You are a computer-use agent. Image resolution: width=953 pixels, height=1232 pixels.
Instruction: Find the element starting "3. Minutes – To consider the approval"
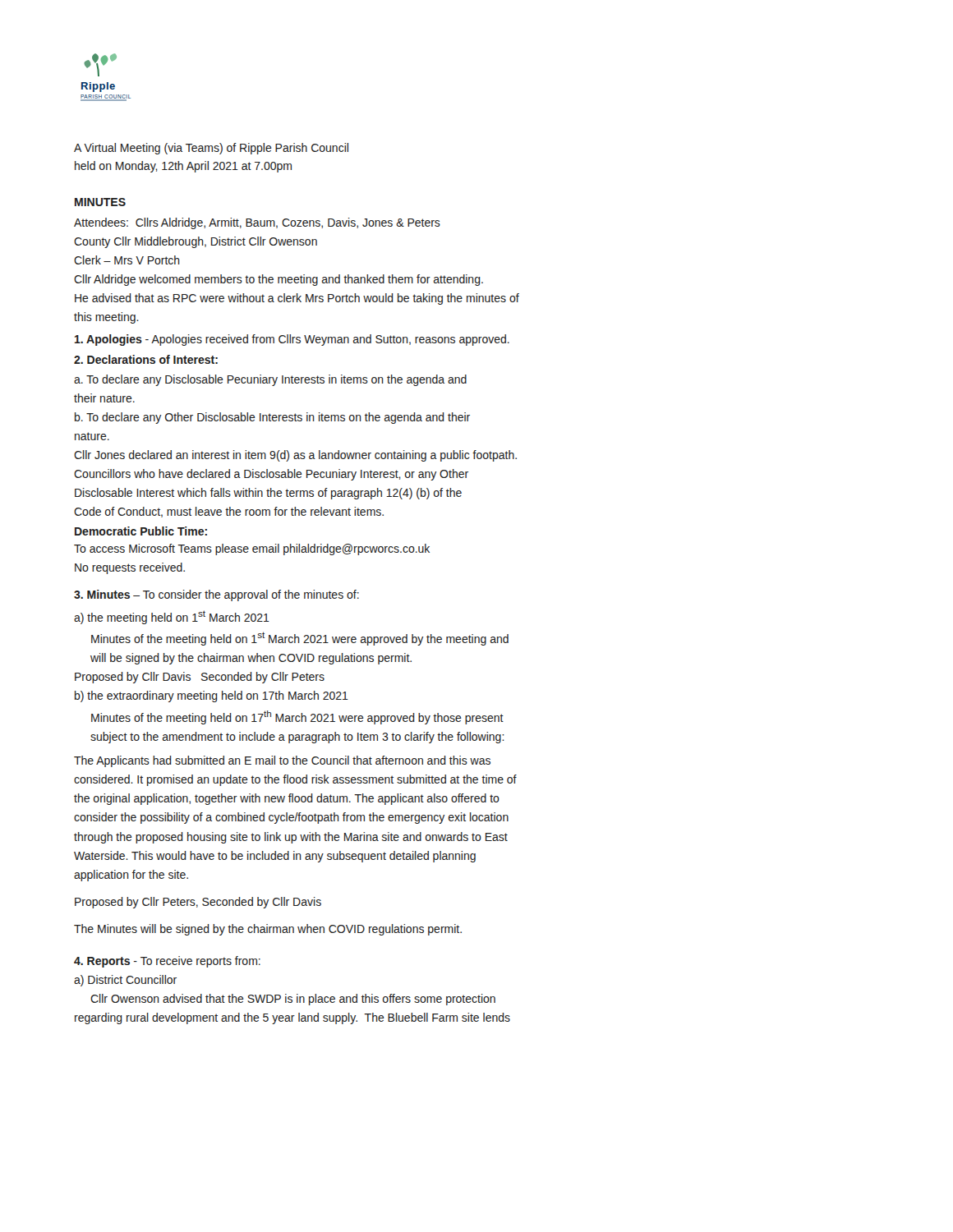pyautogui.click(x=291, y=668)
